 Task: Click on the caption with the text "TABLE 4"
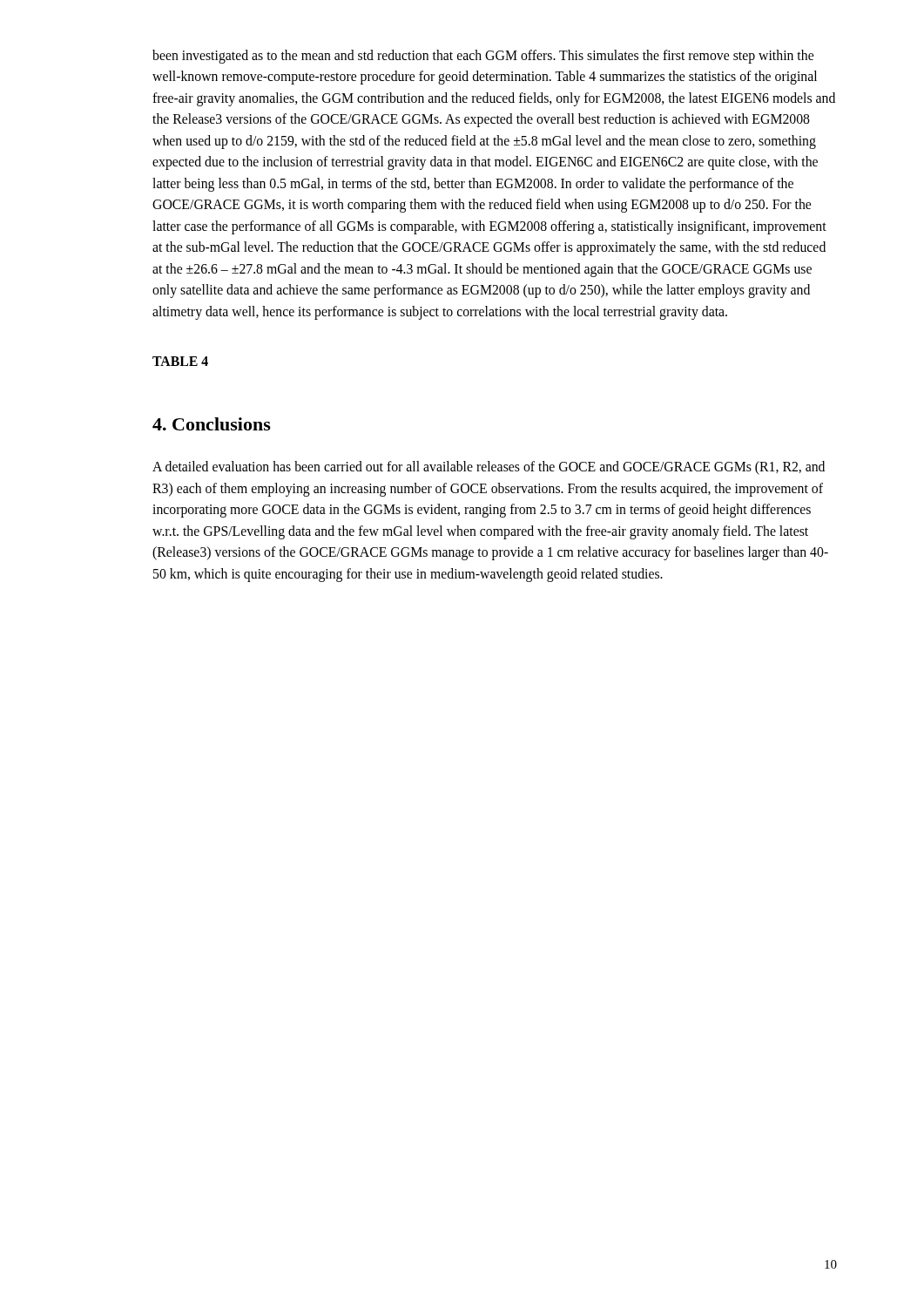(x=180, y=361)
